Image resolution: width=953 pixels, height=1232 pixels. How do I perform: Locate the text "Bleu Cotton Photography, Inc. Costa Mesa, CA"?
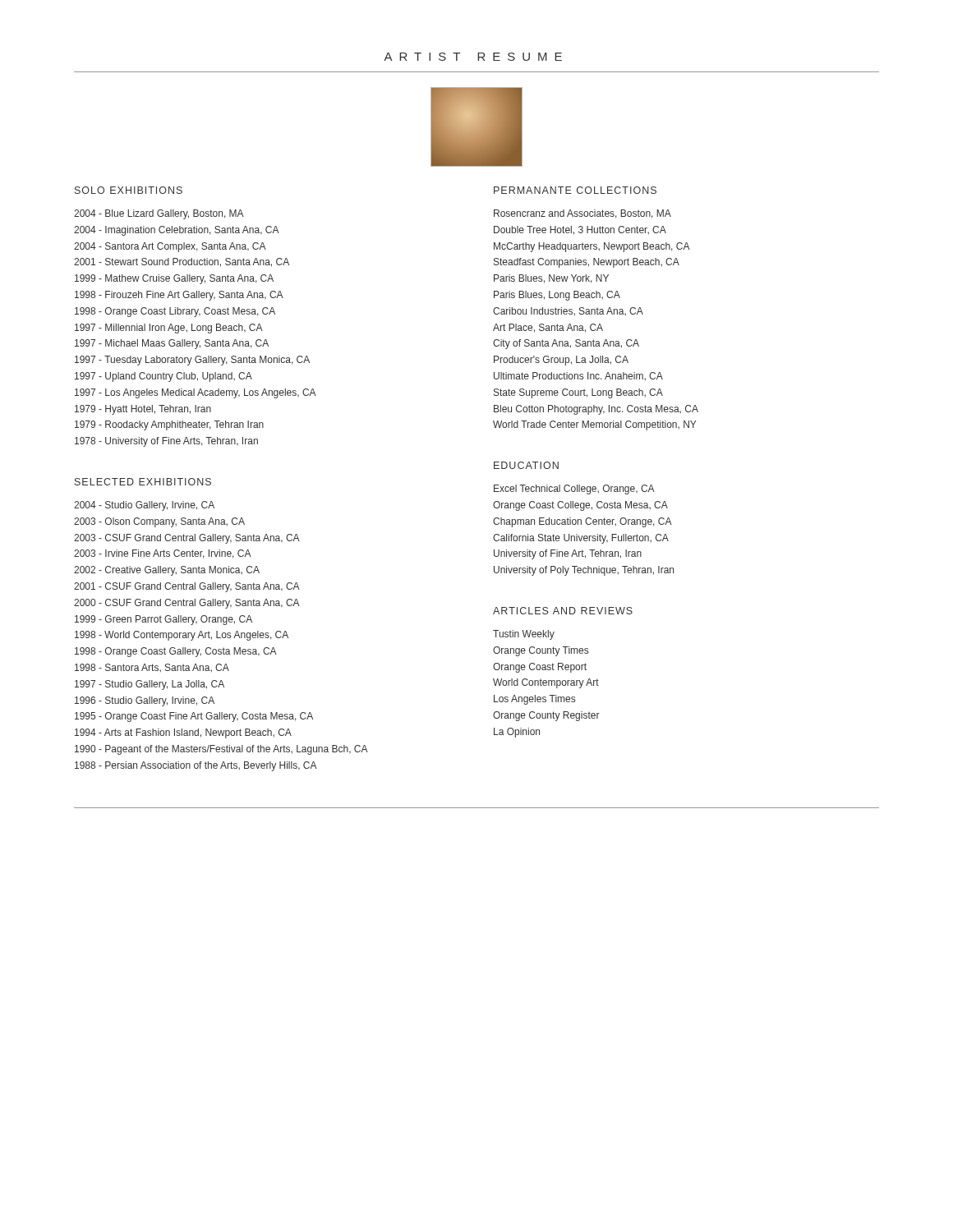[596, 409]
